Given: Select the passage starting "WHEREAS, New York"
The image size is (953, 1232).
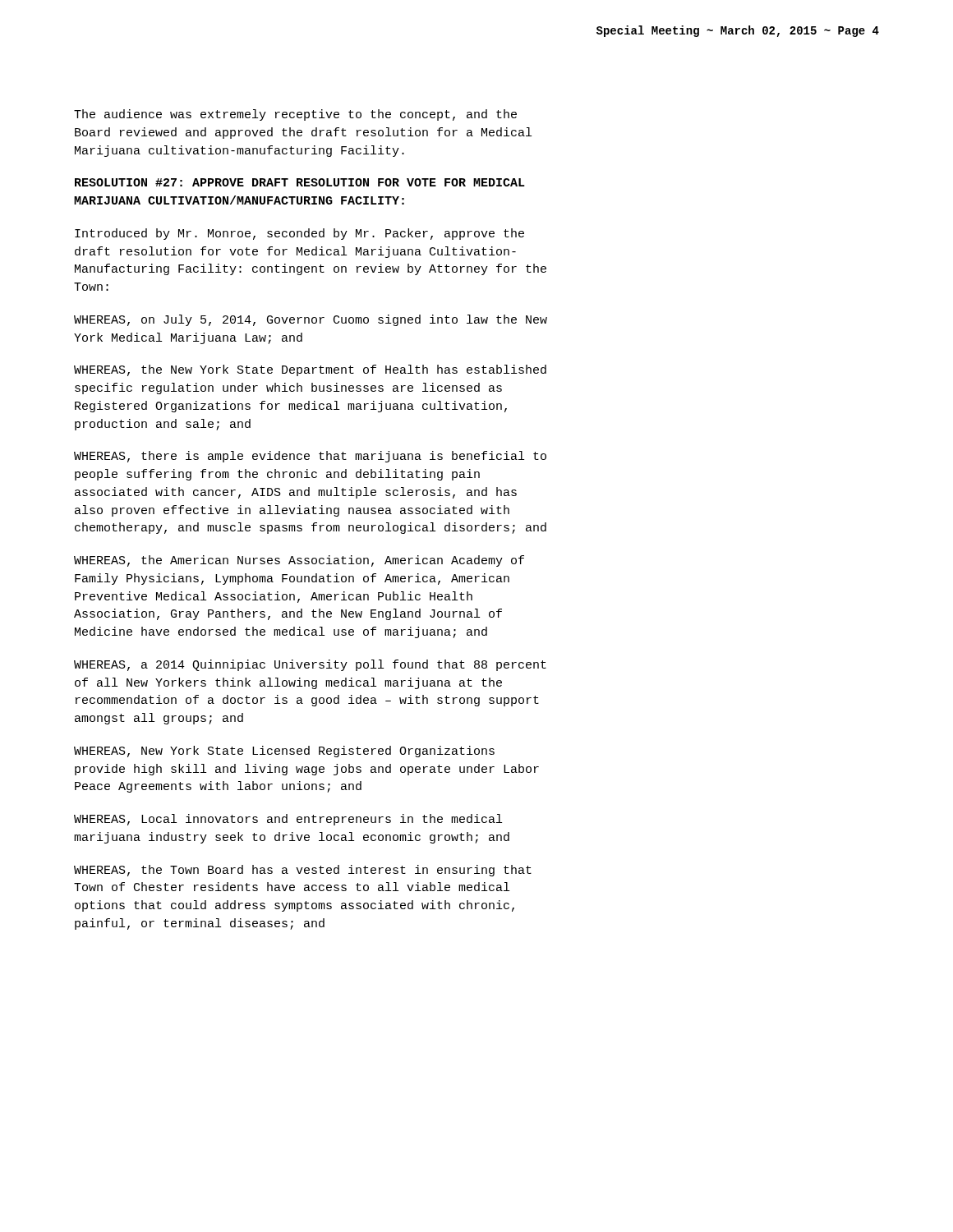Looking at the screenshot, I should [307, 770].
